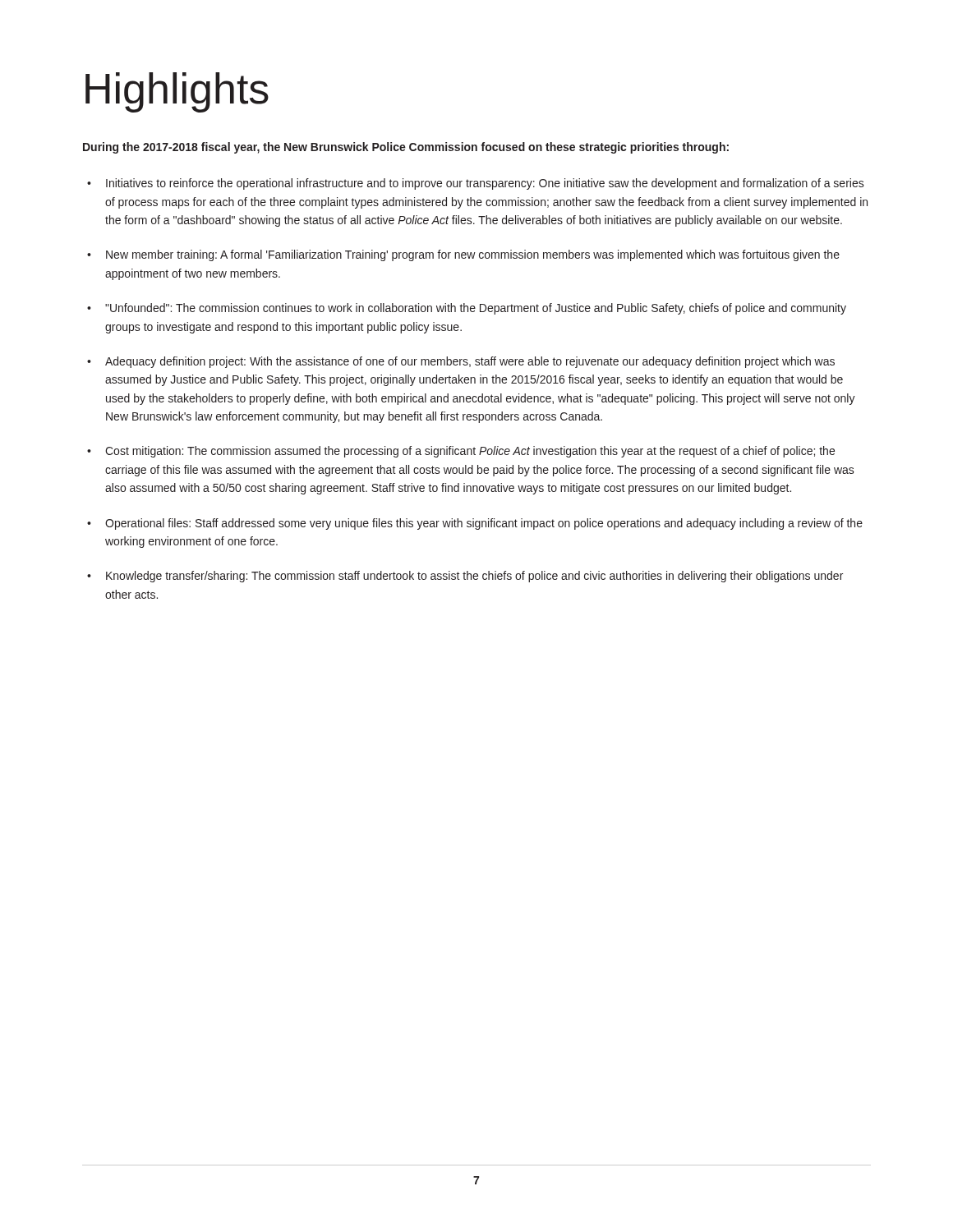Viewport: 953px width, 1232px height.
Task: Click on the passage starting ""Unfounded": The commission continues"
Action: coord(476,317)
